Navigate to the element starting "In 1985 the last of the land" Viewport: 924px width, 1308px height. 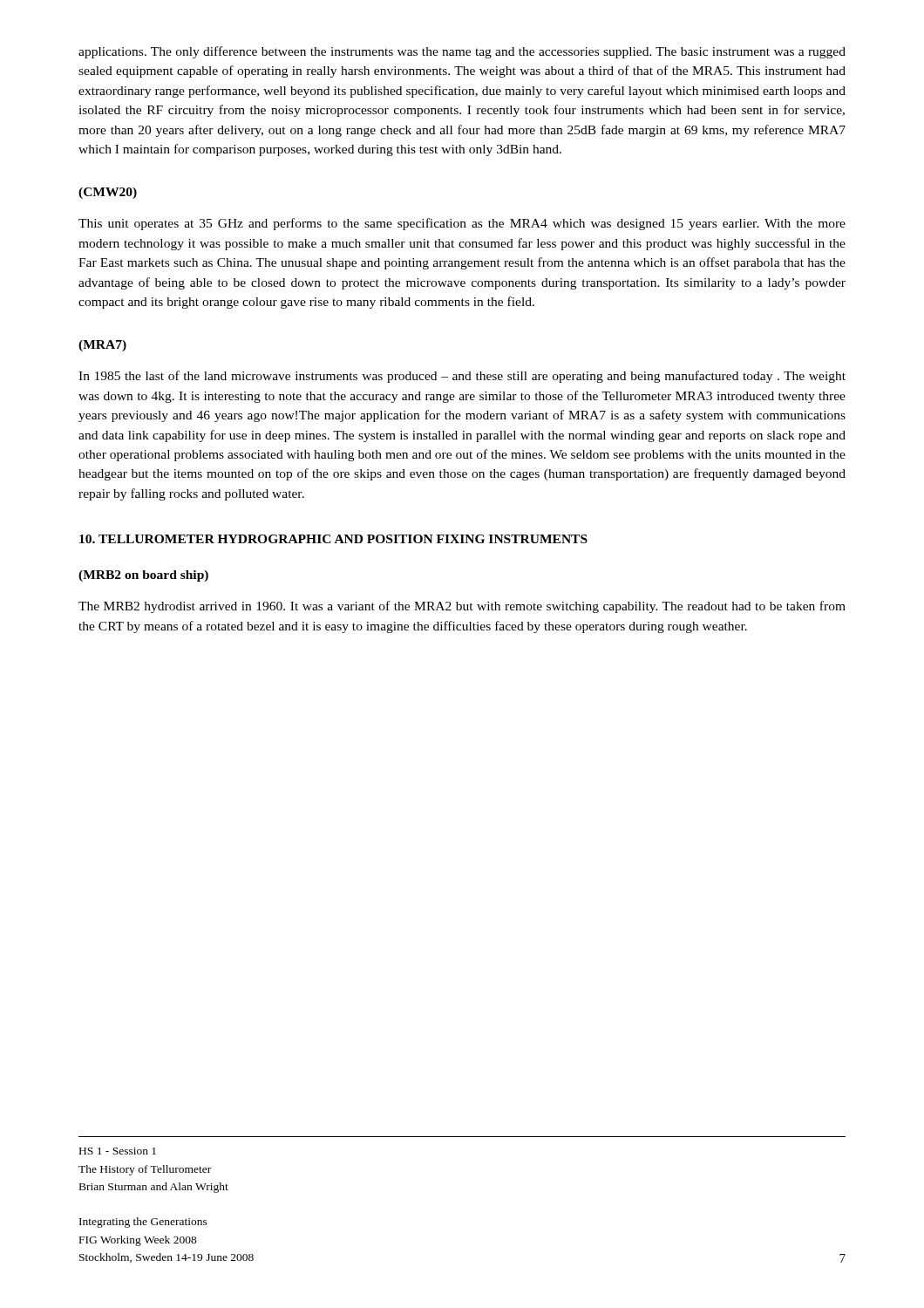click(462, 435)
